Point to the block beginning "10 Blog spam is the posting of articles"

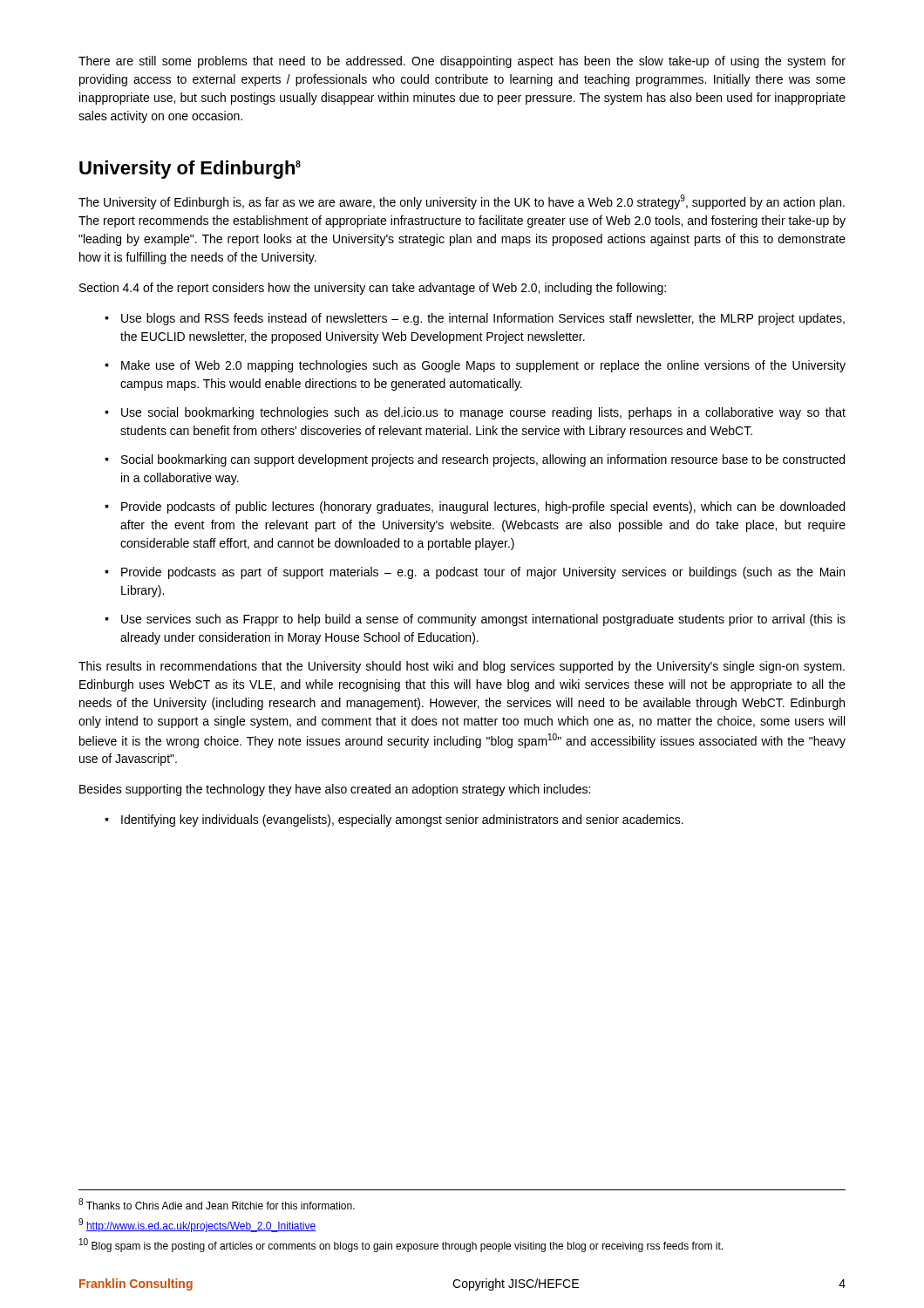(x=401, y=1245)
